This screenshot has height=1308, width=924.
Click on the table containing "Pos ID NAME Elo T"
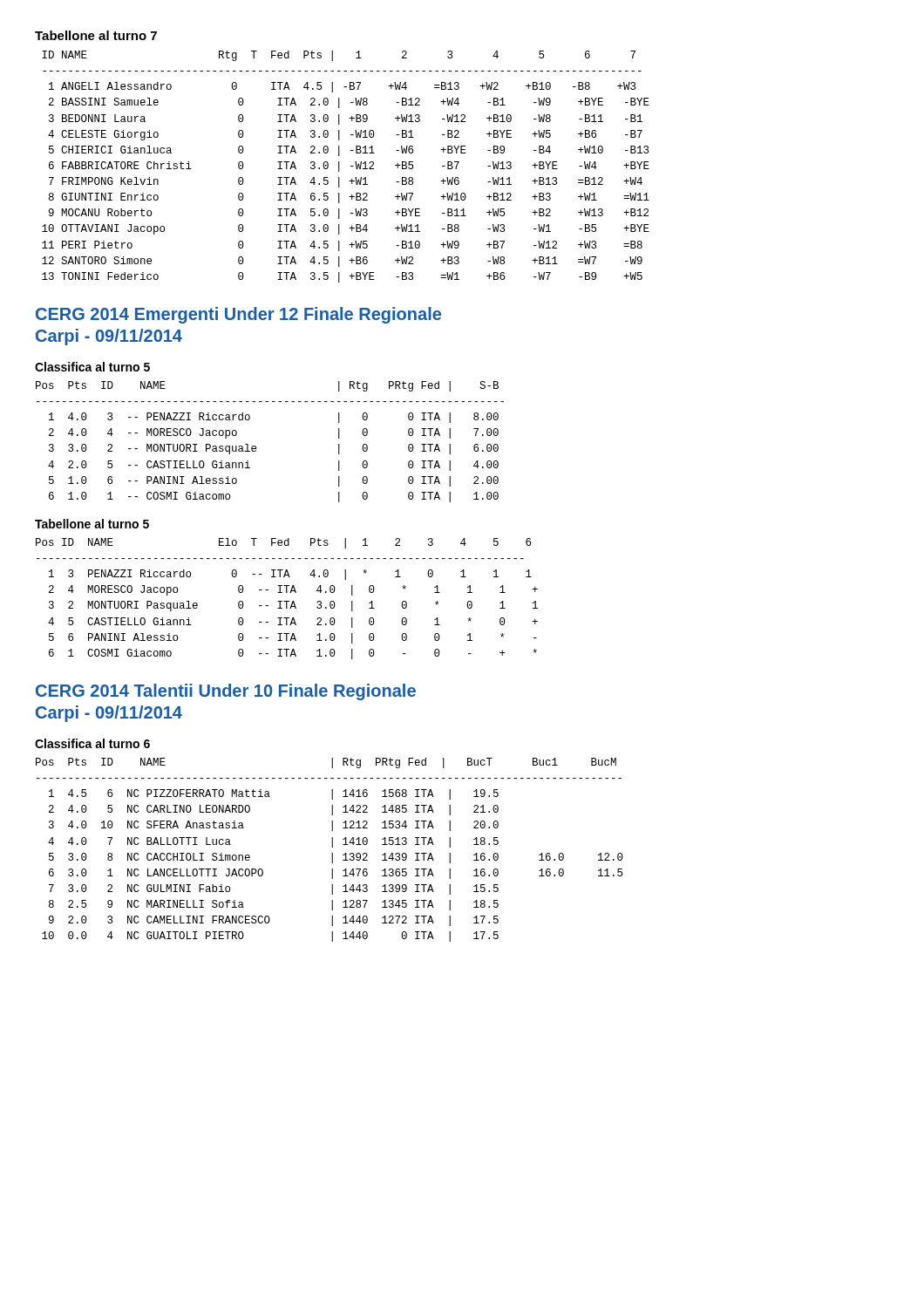click(462, 598)
